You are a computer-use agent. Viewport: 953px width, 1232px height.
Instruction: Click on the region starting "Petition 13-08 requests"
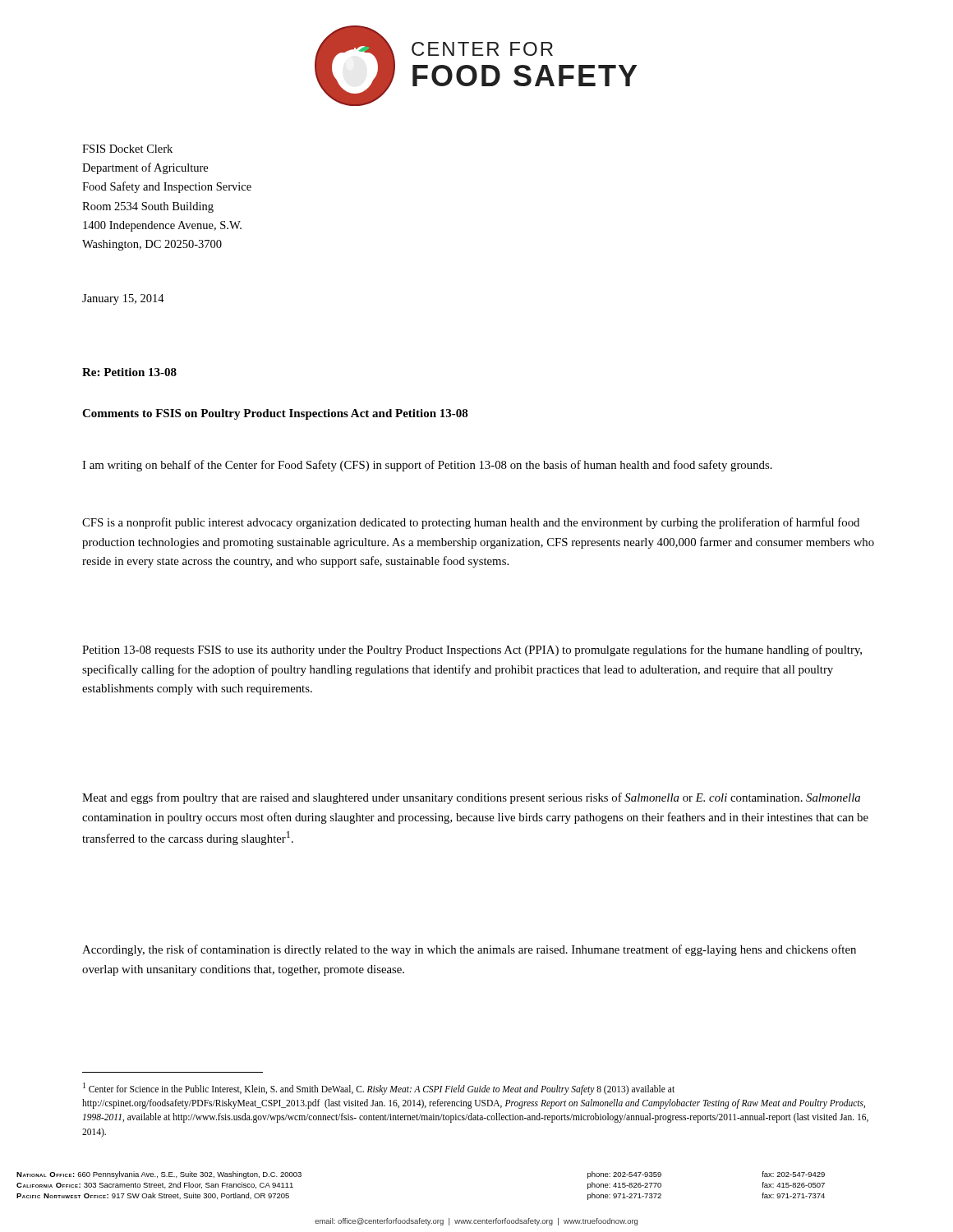click(472, 669)
